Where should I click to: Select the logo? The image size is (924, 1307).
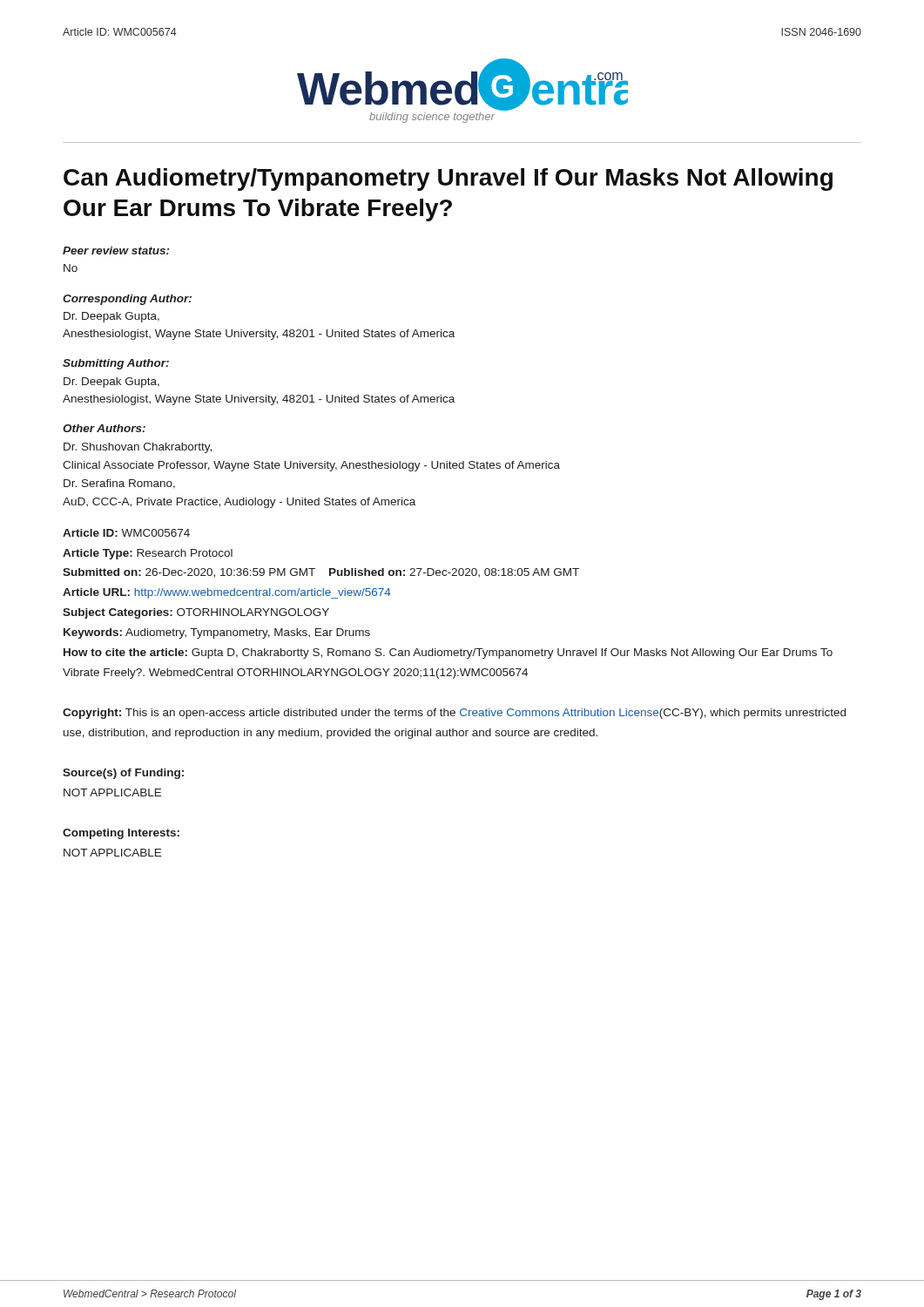462,90
